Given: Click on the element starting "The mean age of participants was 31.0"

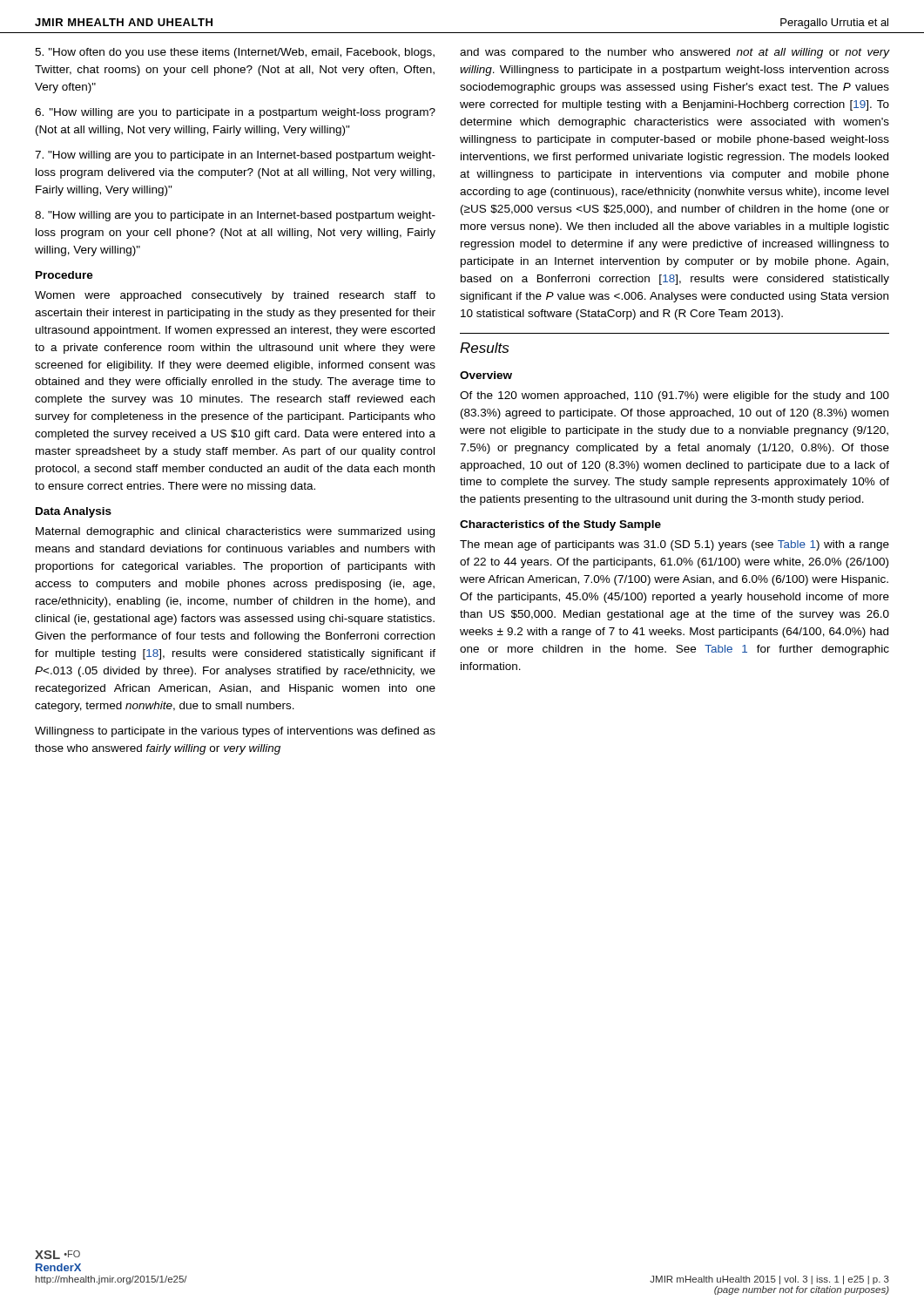Looking at the screenshot, I should (x=674, y=606).
